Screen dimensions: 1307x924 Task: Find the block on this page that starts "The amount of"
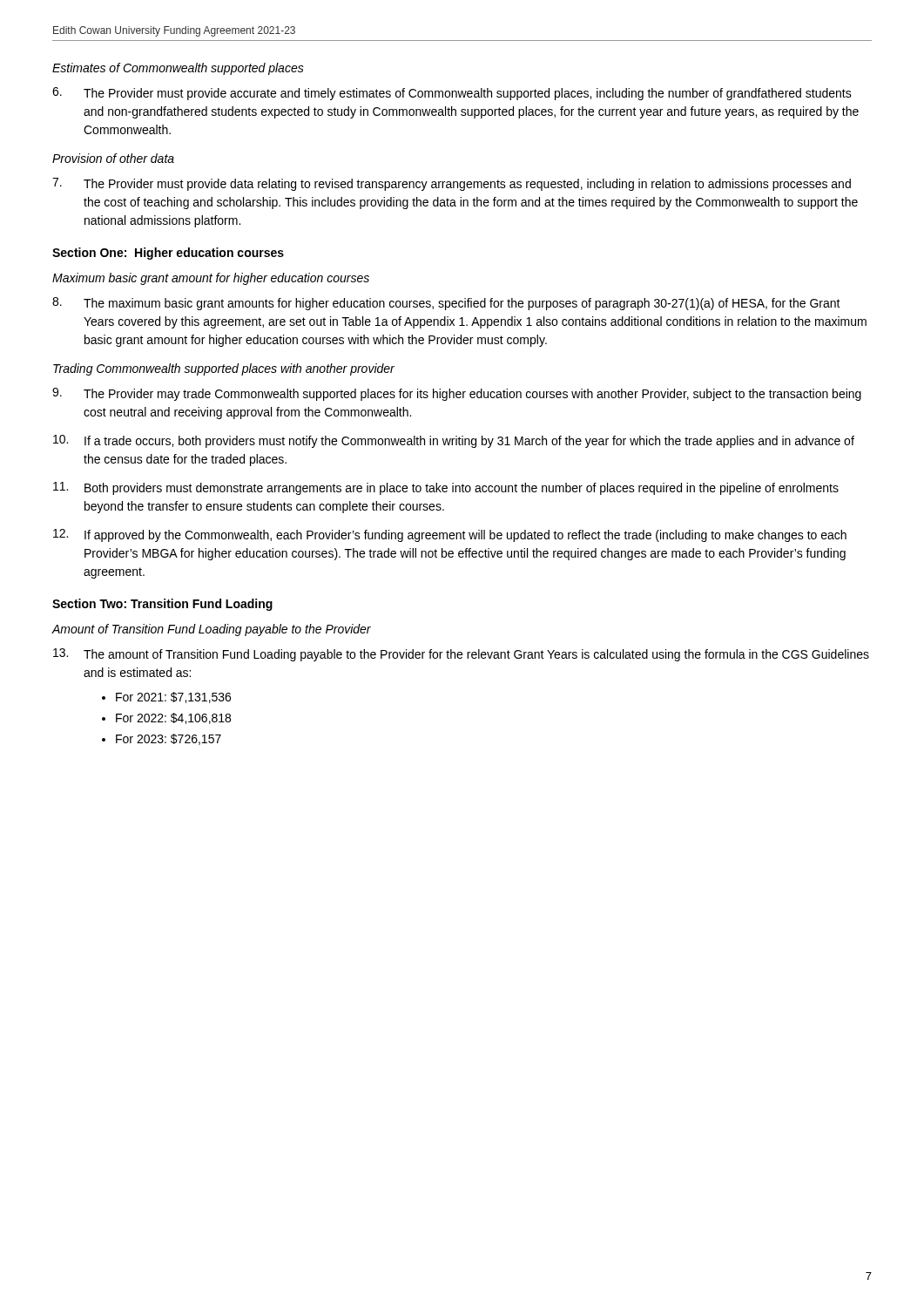point(461,655)
